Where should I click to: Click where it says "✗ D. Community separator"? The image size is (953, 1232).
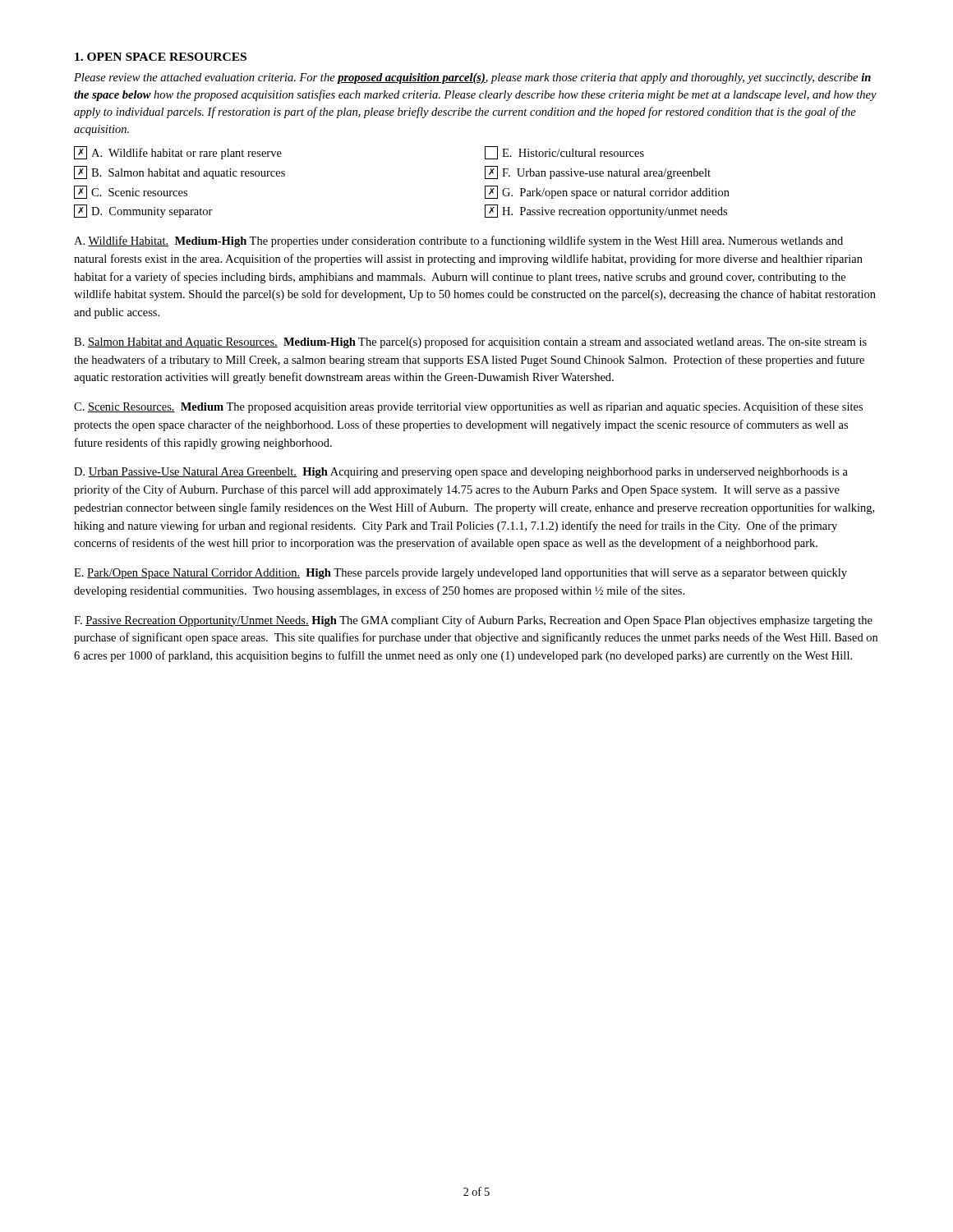(x=143, y=212)
